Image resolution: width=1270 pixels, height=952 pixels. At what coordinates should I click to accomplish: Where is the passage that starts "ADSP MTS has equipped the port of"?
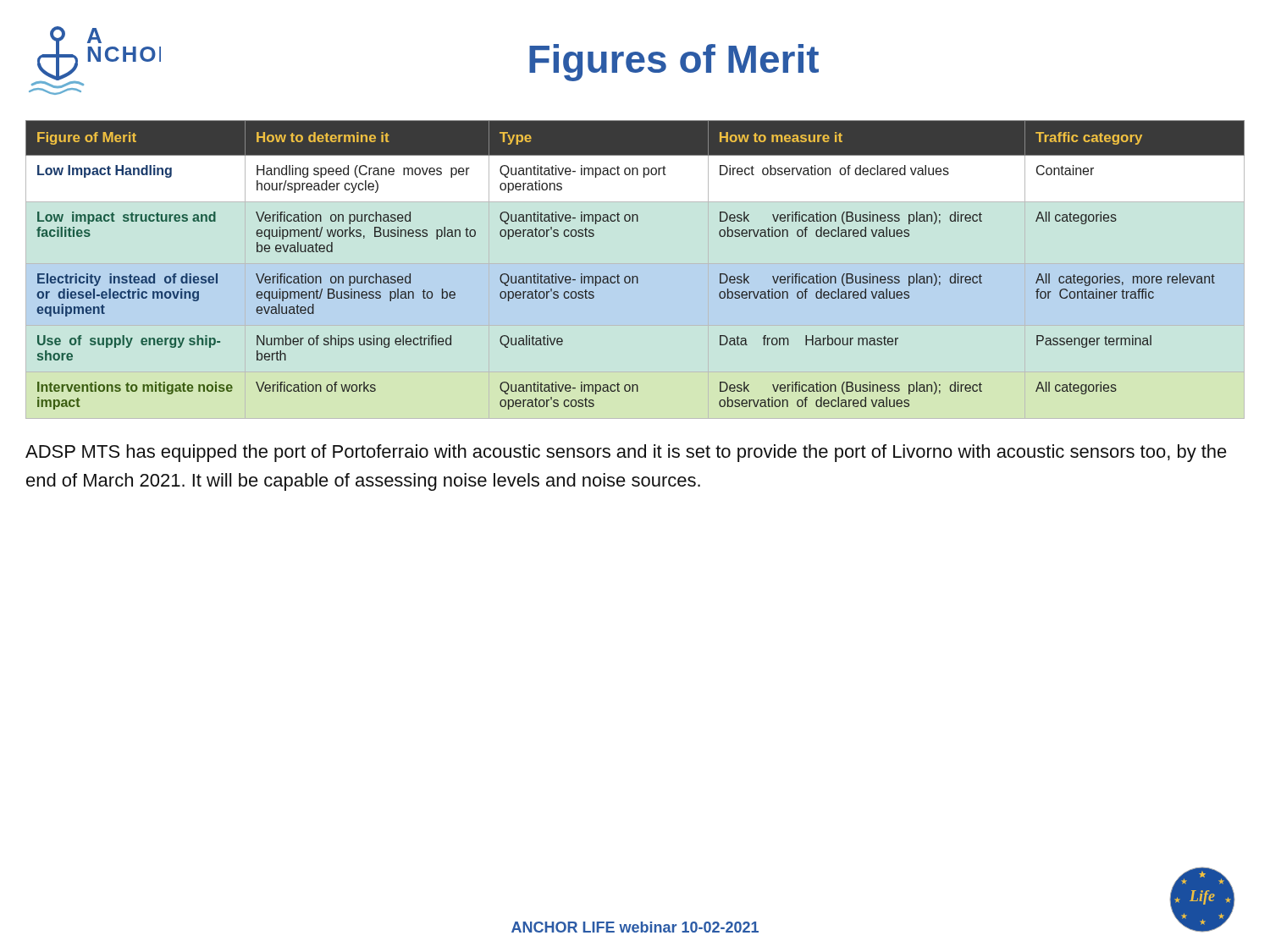tap(626, 466)
